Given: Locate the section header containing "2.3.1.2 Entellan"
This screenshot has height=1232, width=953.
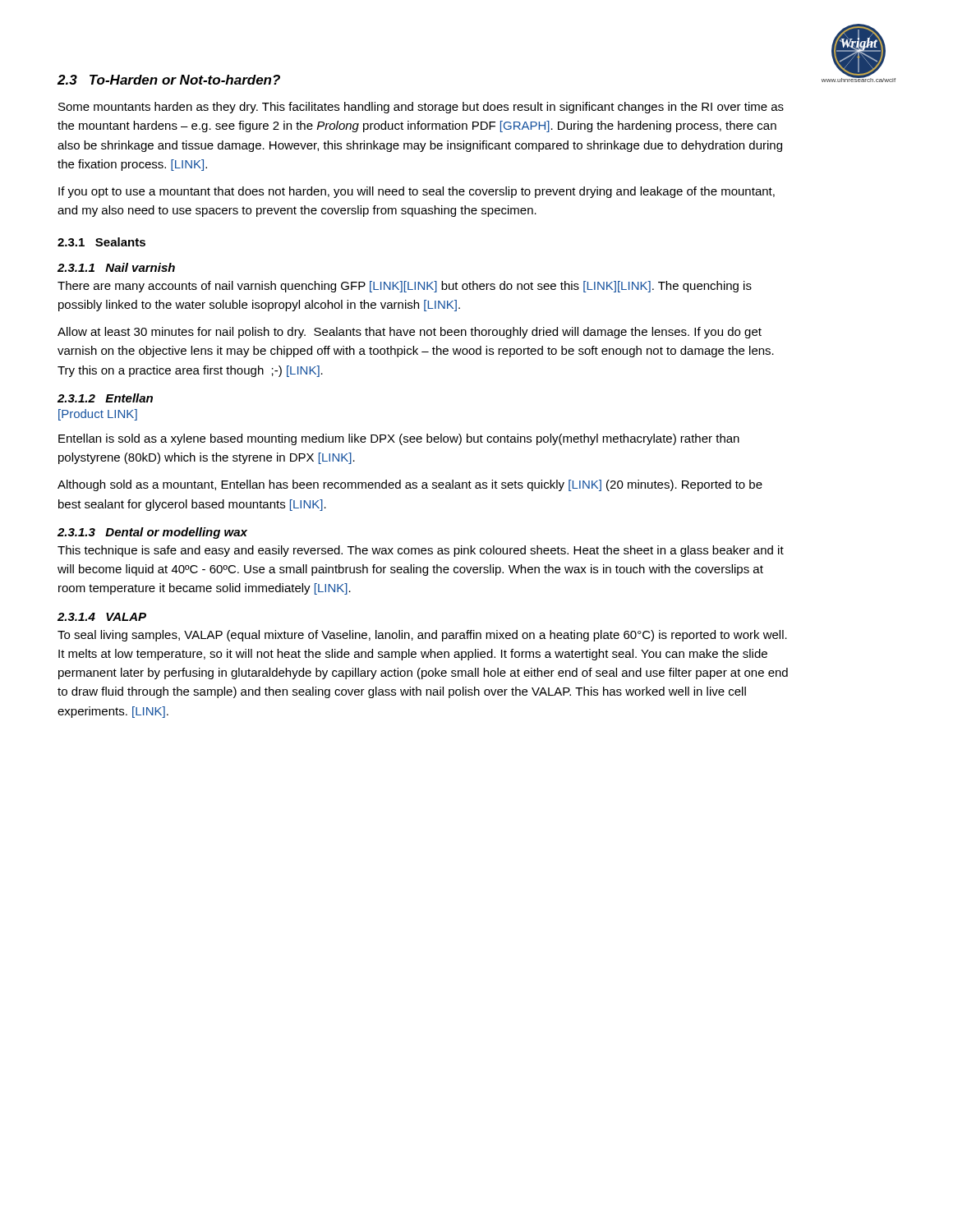Looking at the screenshot, I should coord(105,398).
